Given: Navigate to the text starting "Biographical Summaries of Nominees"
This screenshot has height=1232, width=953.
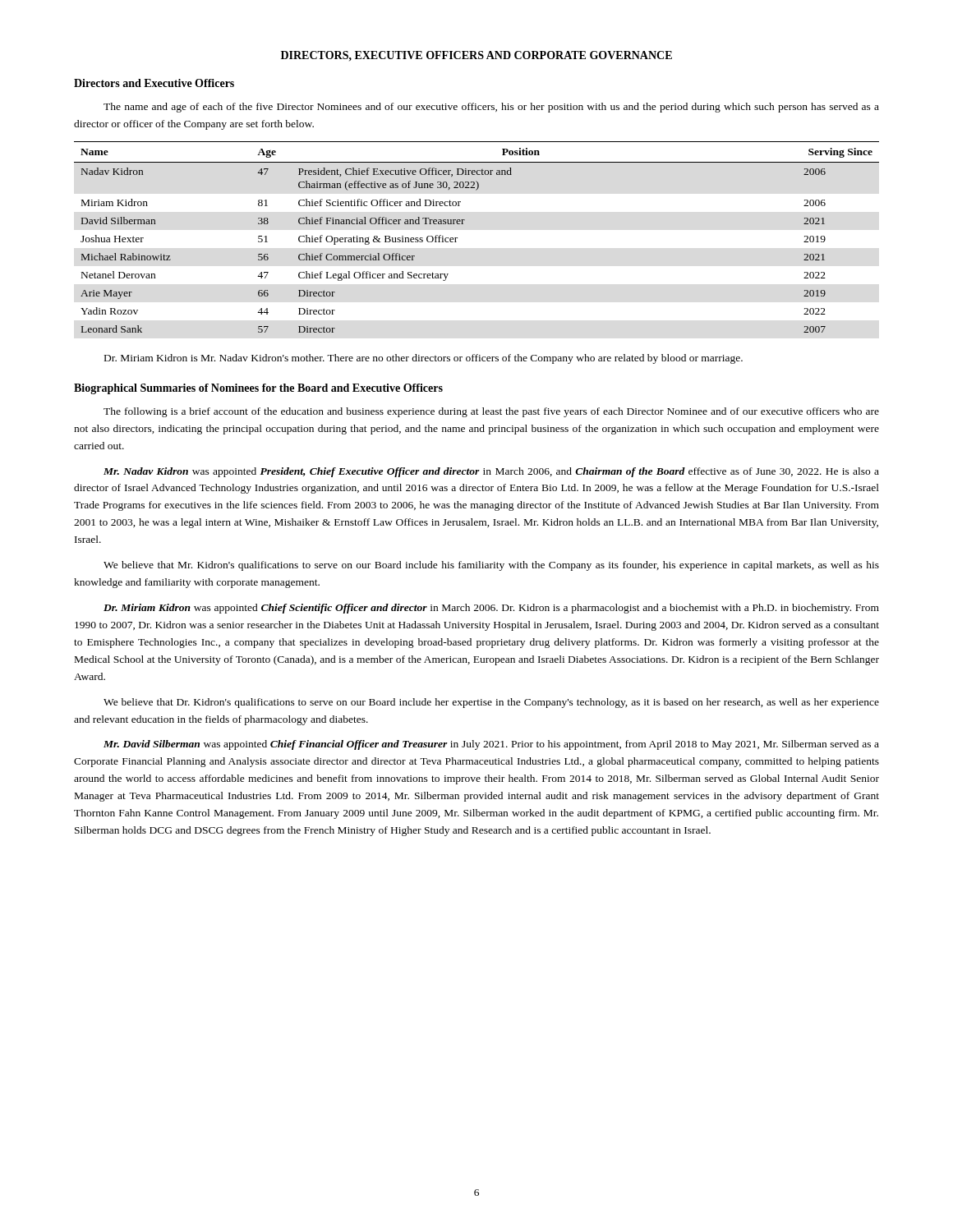Looking at the screenshot, I should 258,388.
